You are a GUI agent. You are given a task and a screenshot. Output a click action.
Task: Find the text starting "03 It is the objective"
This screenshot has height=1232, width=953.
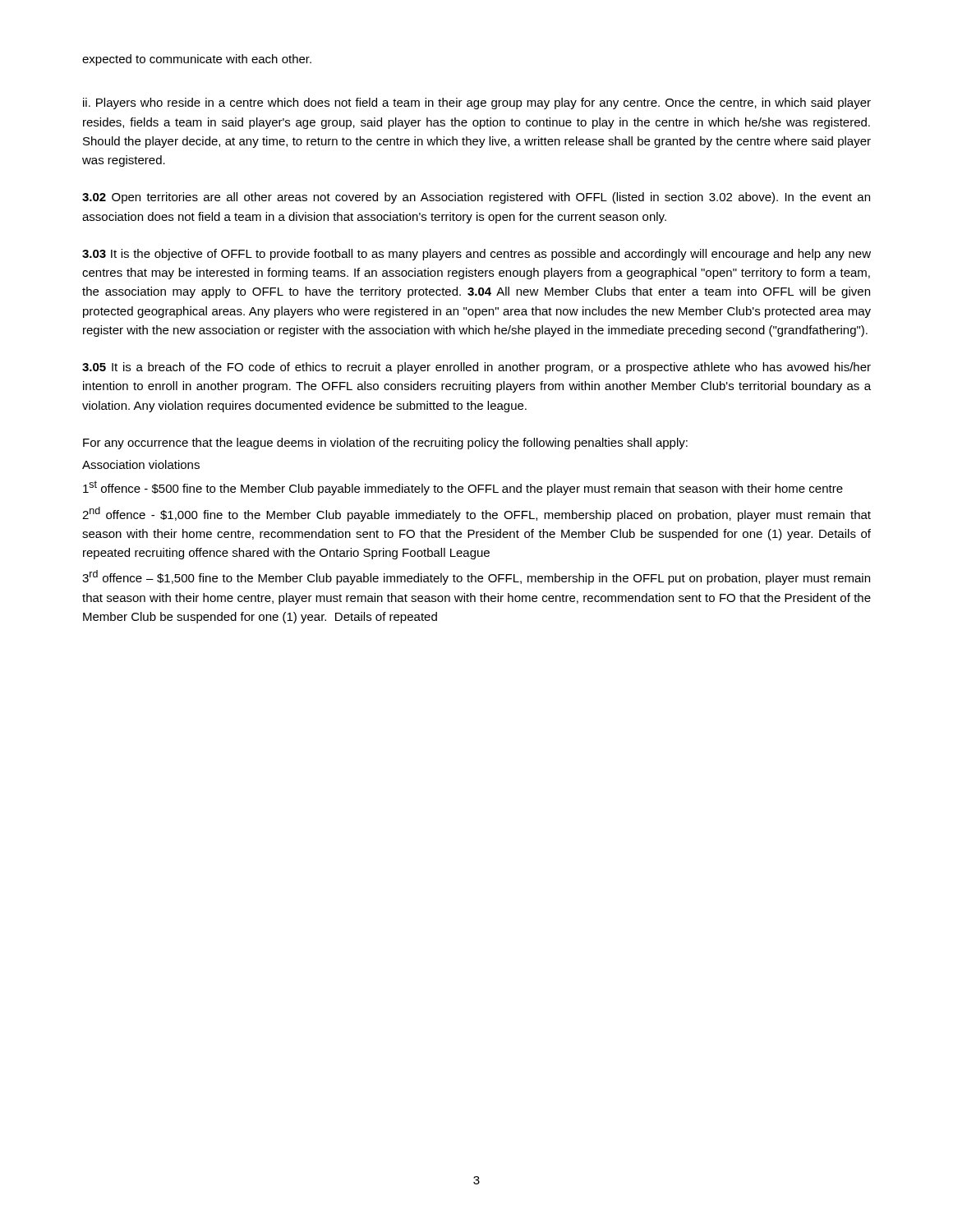coord(476,291)
